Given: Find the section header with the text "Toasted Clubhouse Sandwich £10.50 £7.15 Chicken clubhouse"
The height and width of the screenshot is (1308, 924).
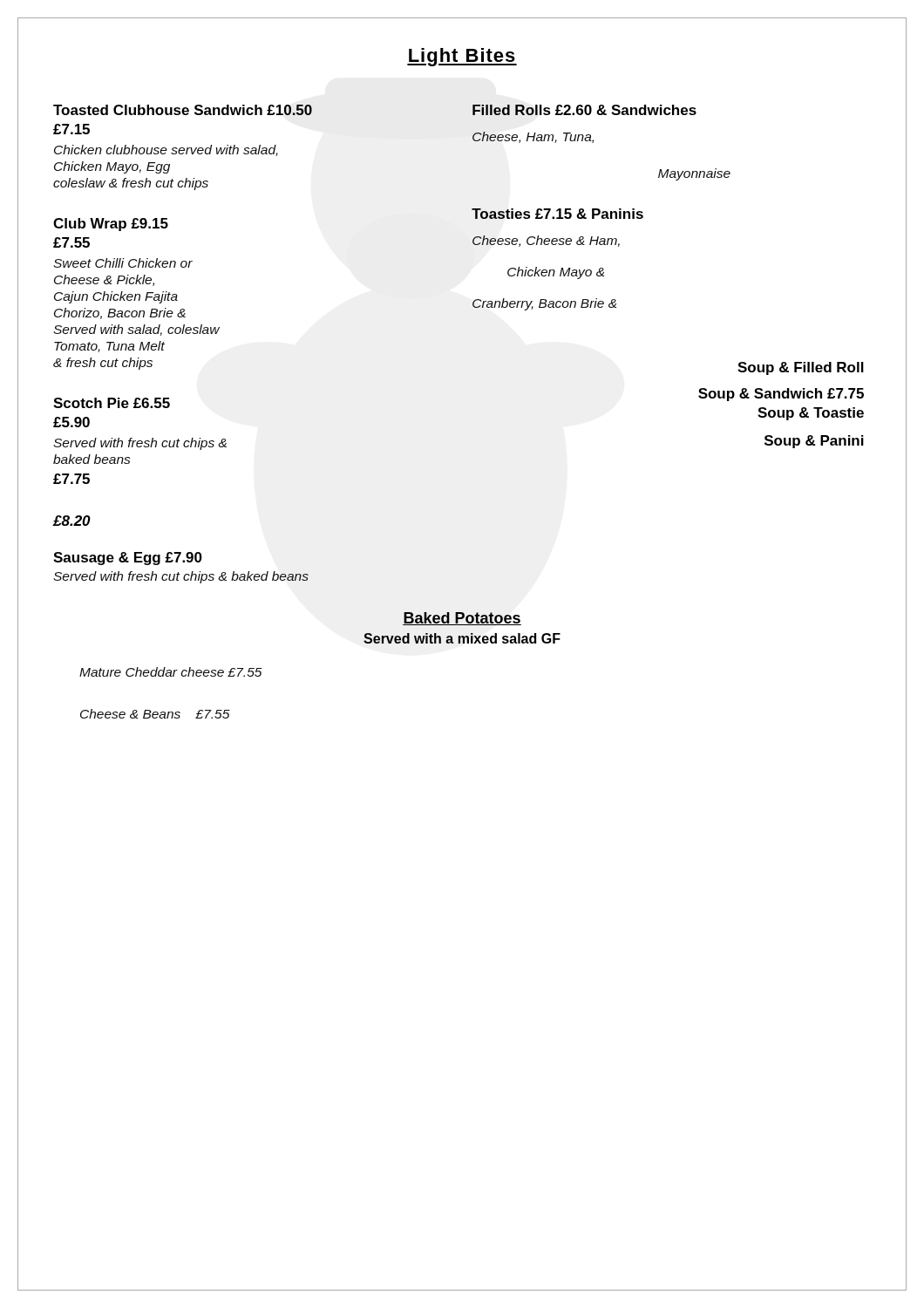Looking at the screenshot, I should (249, 146).
